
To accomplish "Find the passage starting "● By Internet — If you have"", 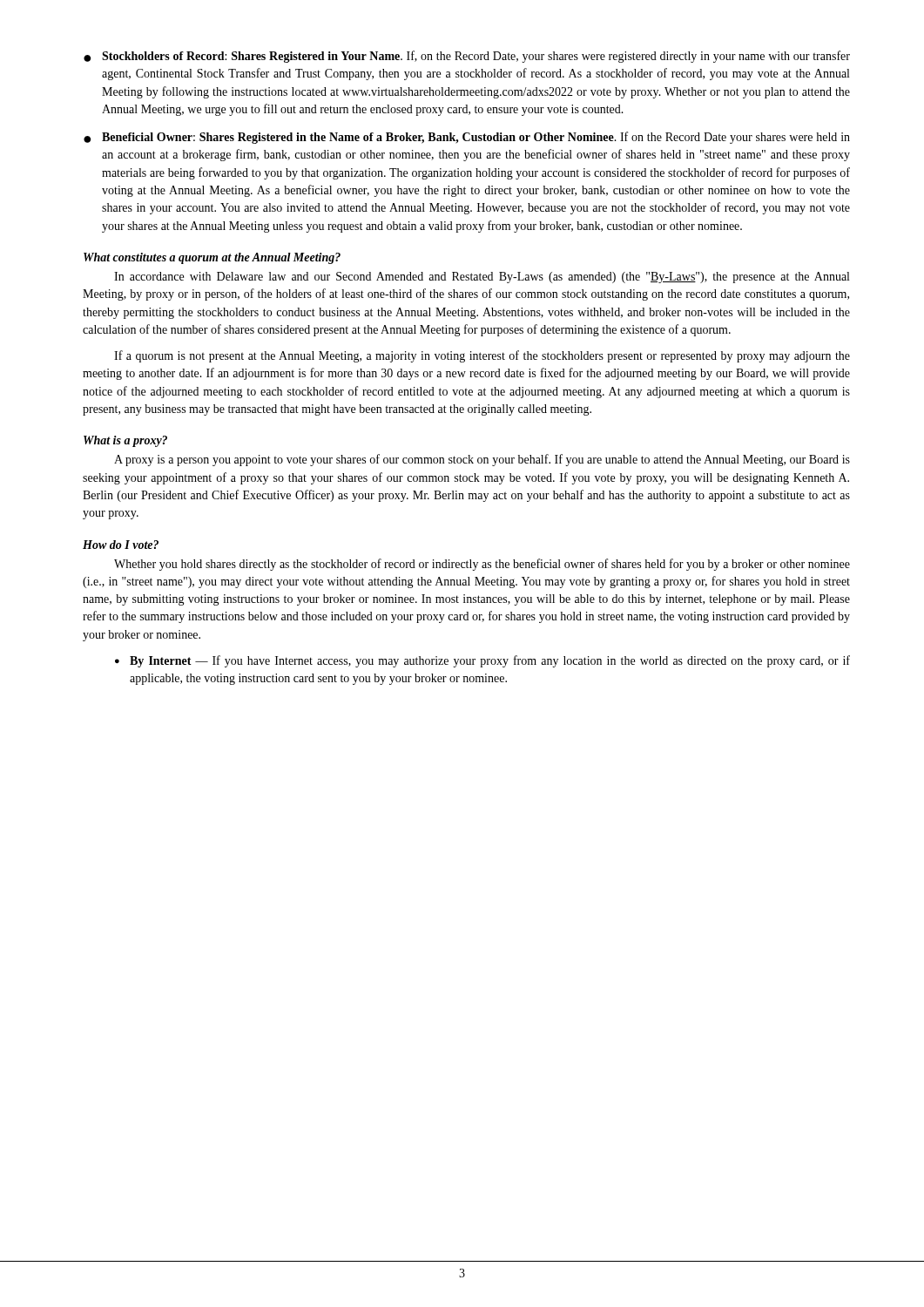I will tap(482, 670).
